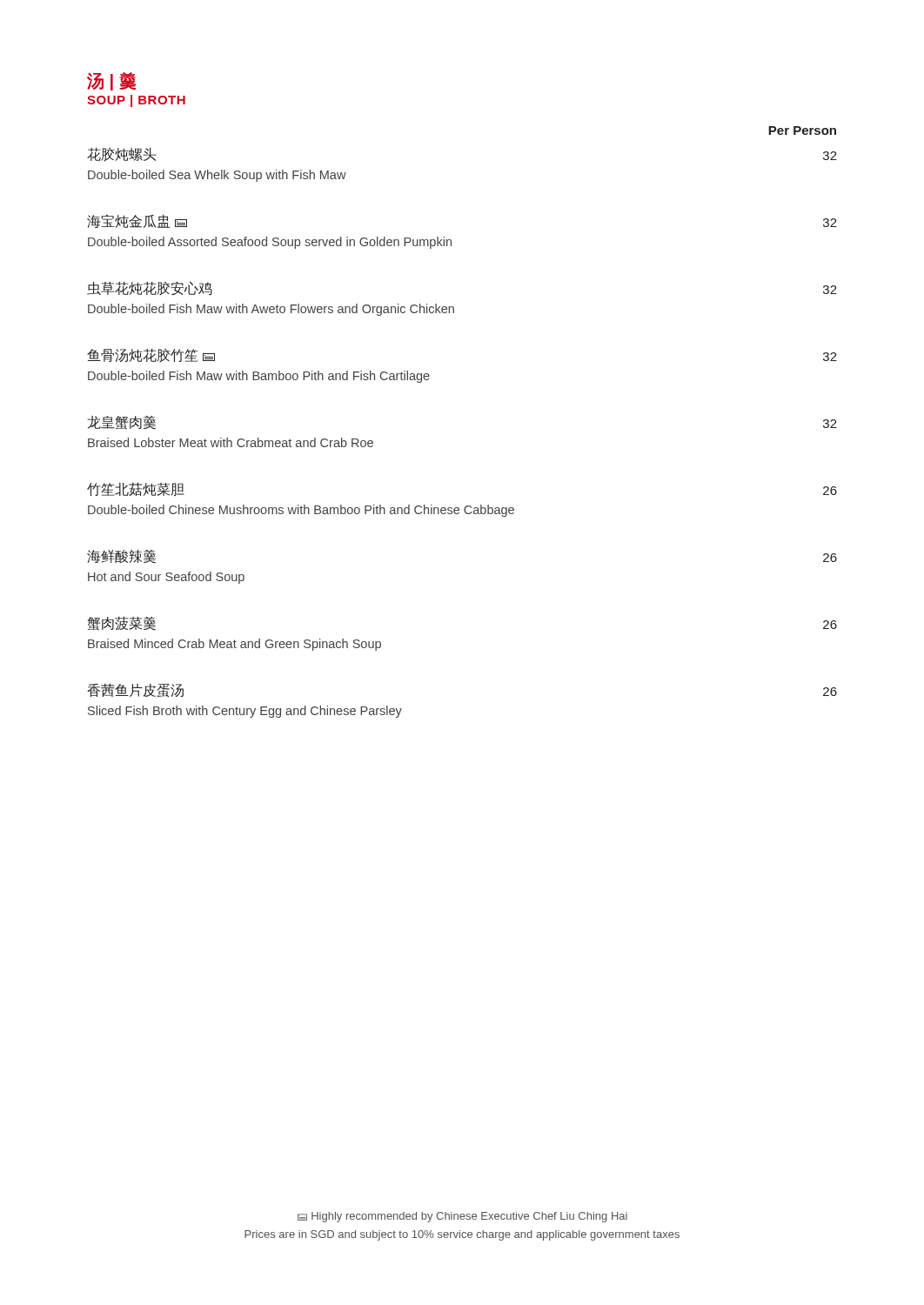The height and width of the screenshot is (1305, 924).
Task: Select the list item containing "香茜鱼片皮蛋汤 Sliced Fish Broth with"
Action: tap(136, 690)
